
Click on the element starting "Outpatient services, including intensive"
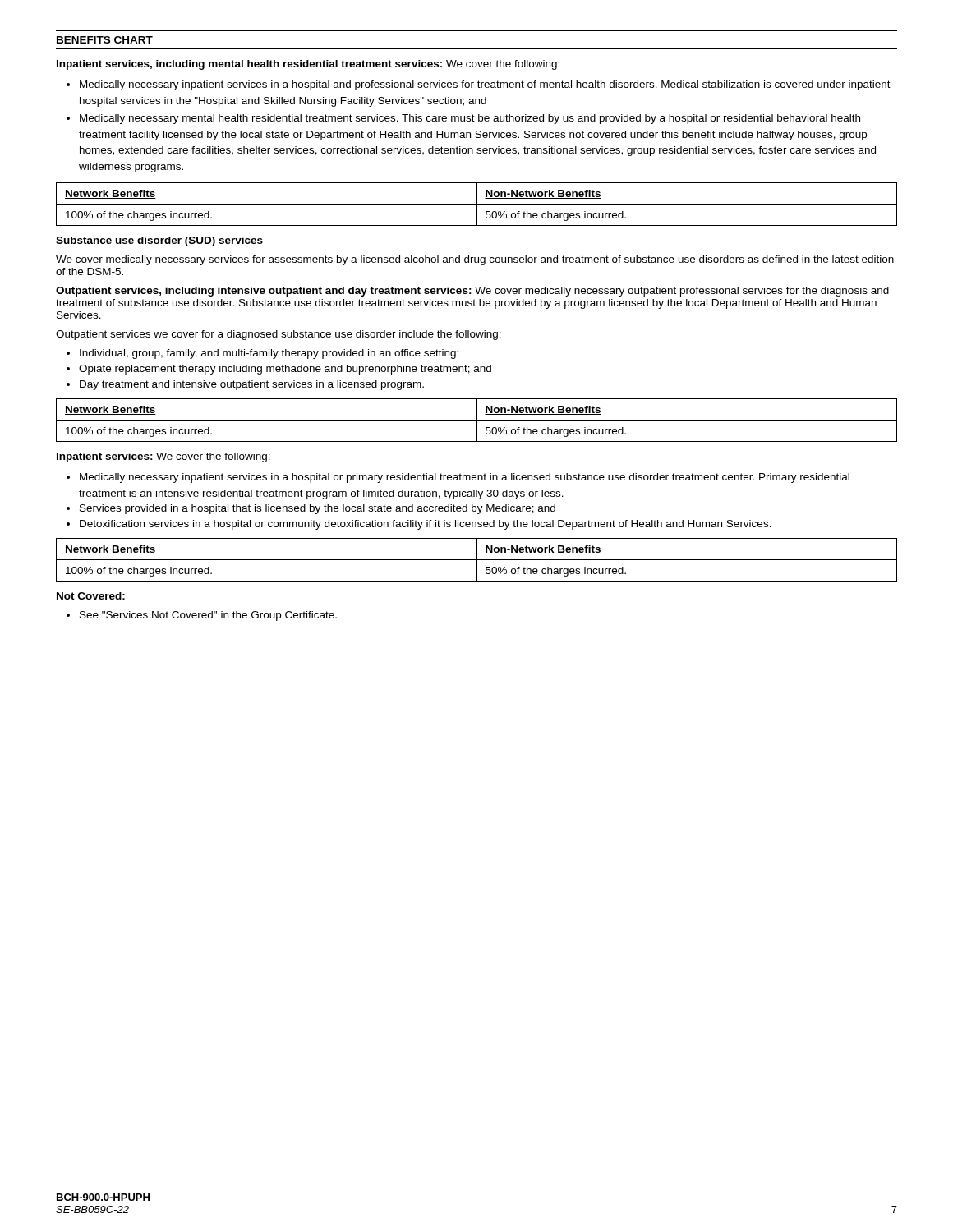[x=472, y=303]
